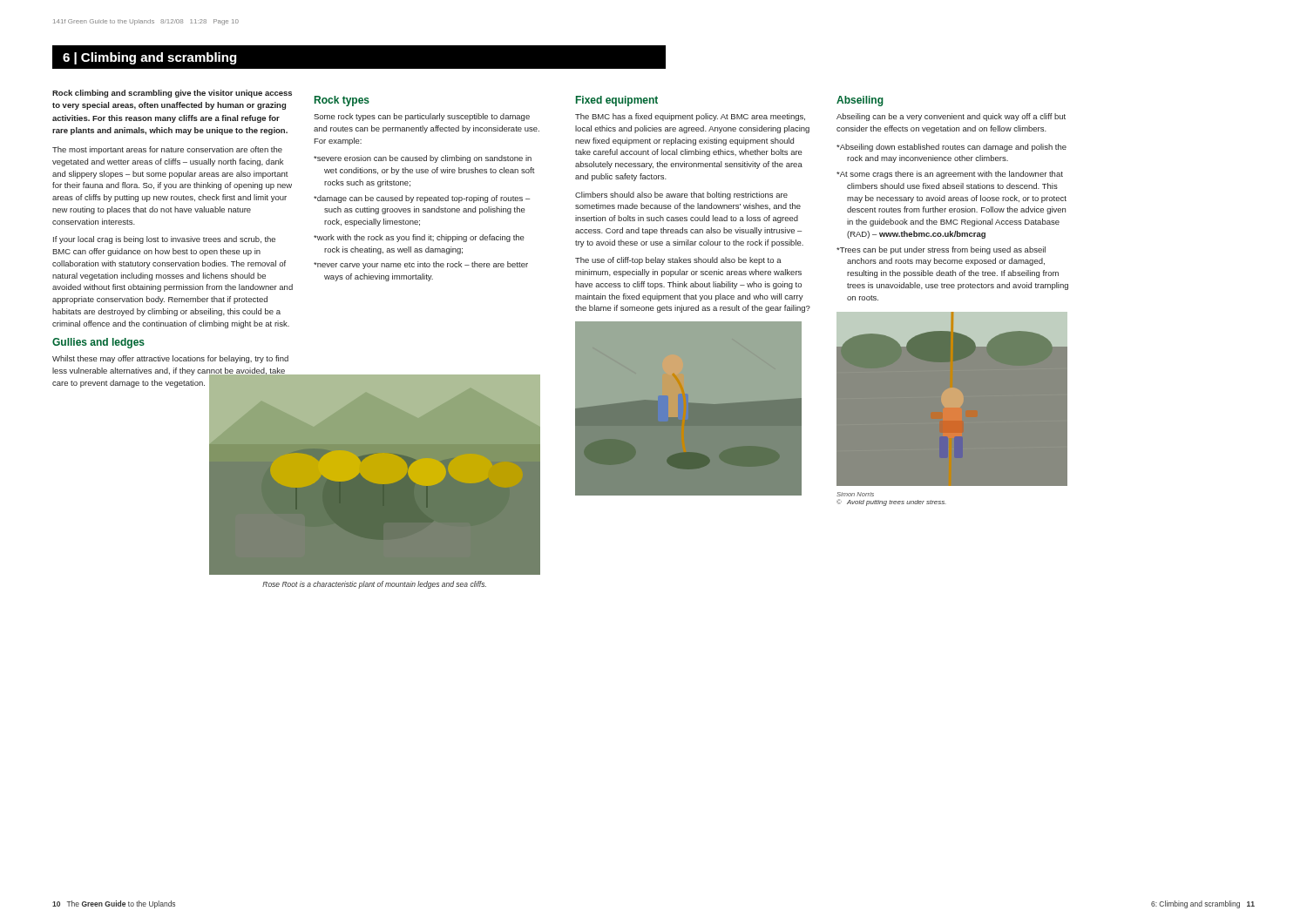Image resolution: width=1307 pixels, height=924 pixels.
Task: Select the list item that reads "*work with the rock as you"
Action: click(419, 243)
